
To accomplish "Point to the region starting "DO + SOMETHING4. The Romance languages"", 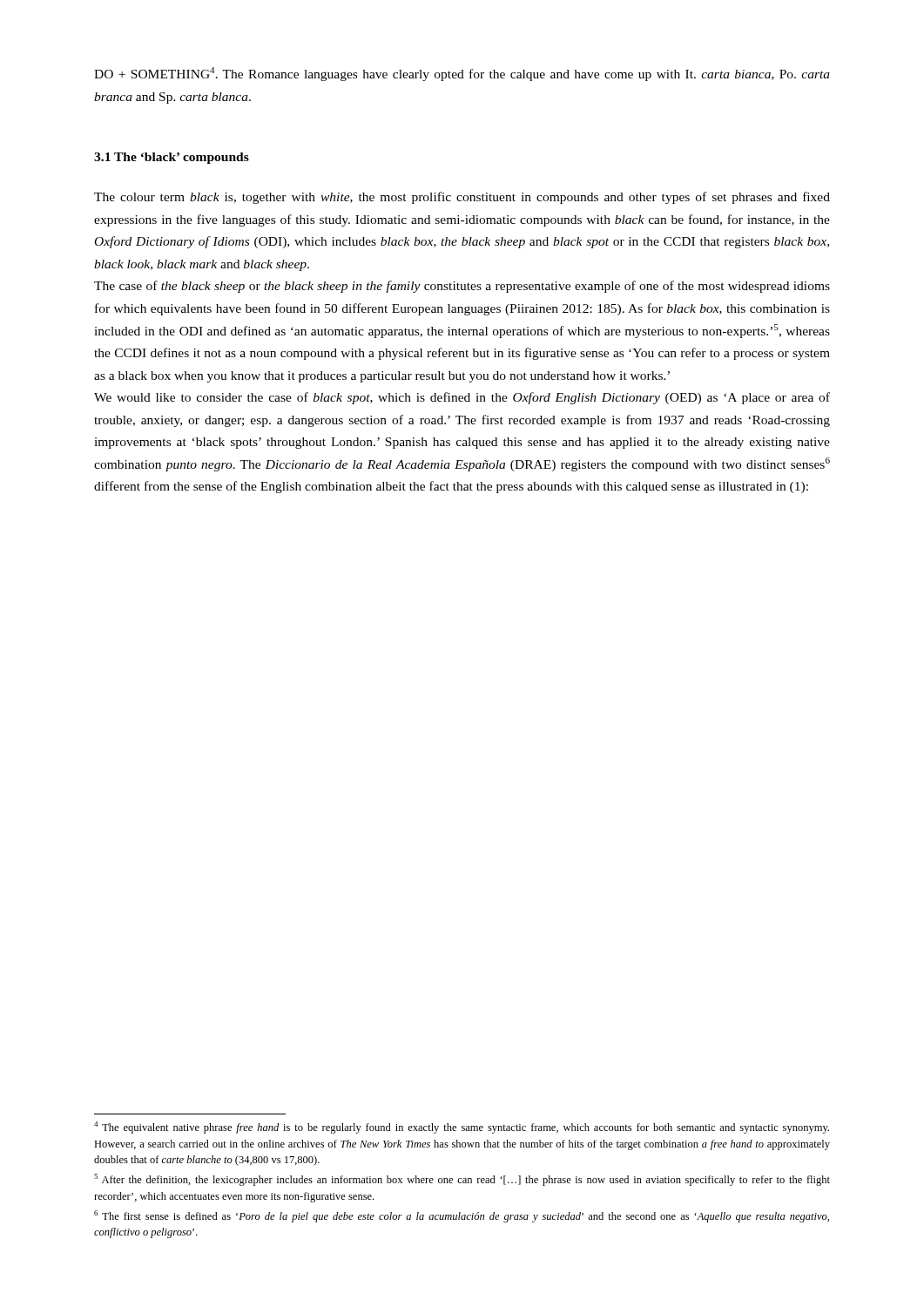I will [x=462, y=84].
